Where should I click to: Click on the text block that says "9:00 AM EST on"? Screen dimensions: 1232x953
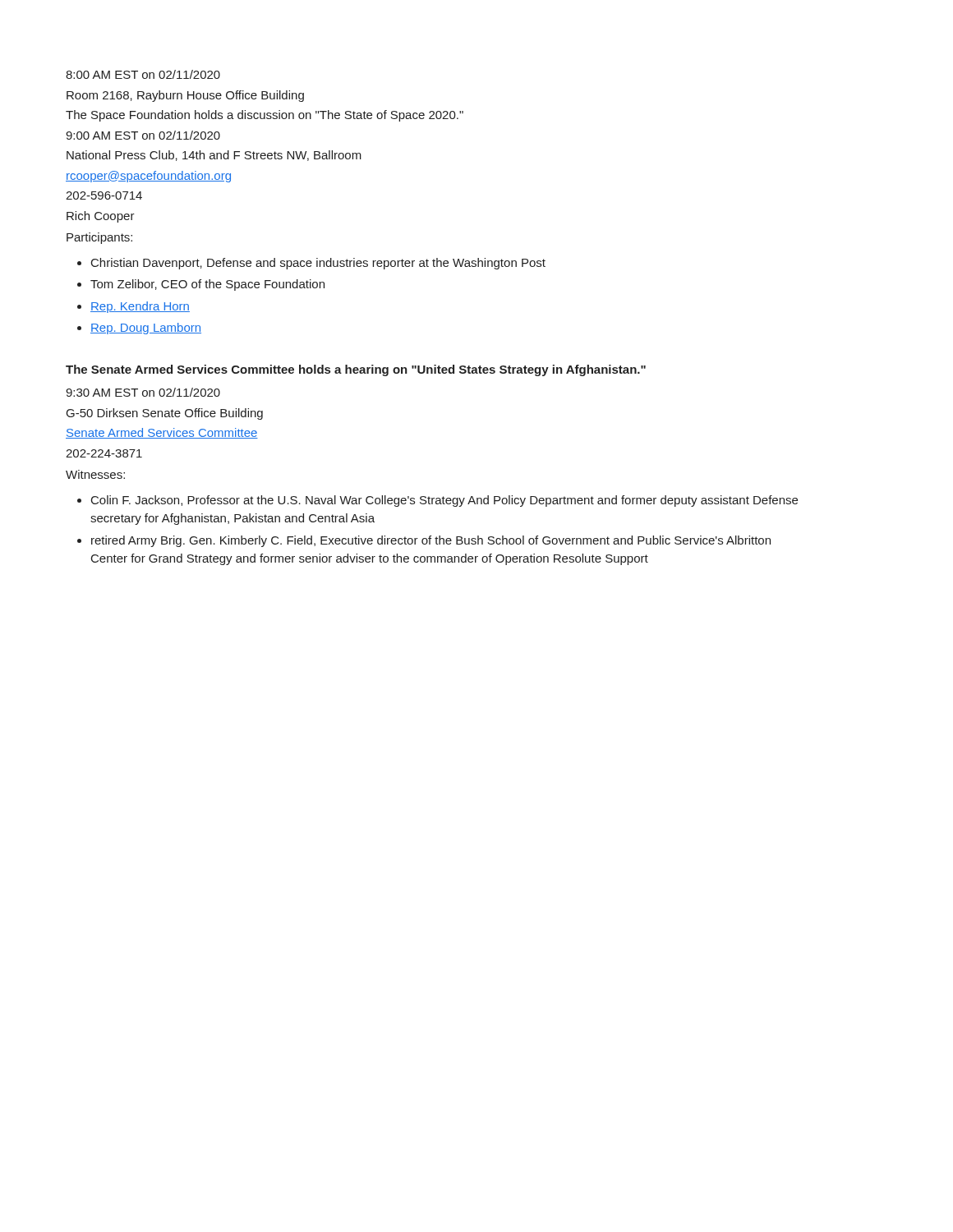143,135
